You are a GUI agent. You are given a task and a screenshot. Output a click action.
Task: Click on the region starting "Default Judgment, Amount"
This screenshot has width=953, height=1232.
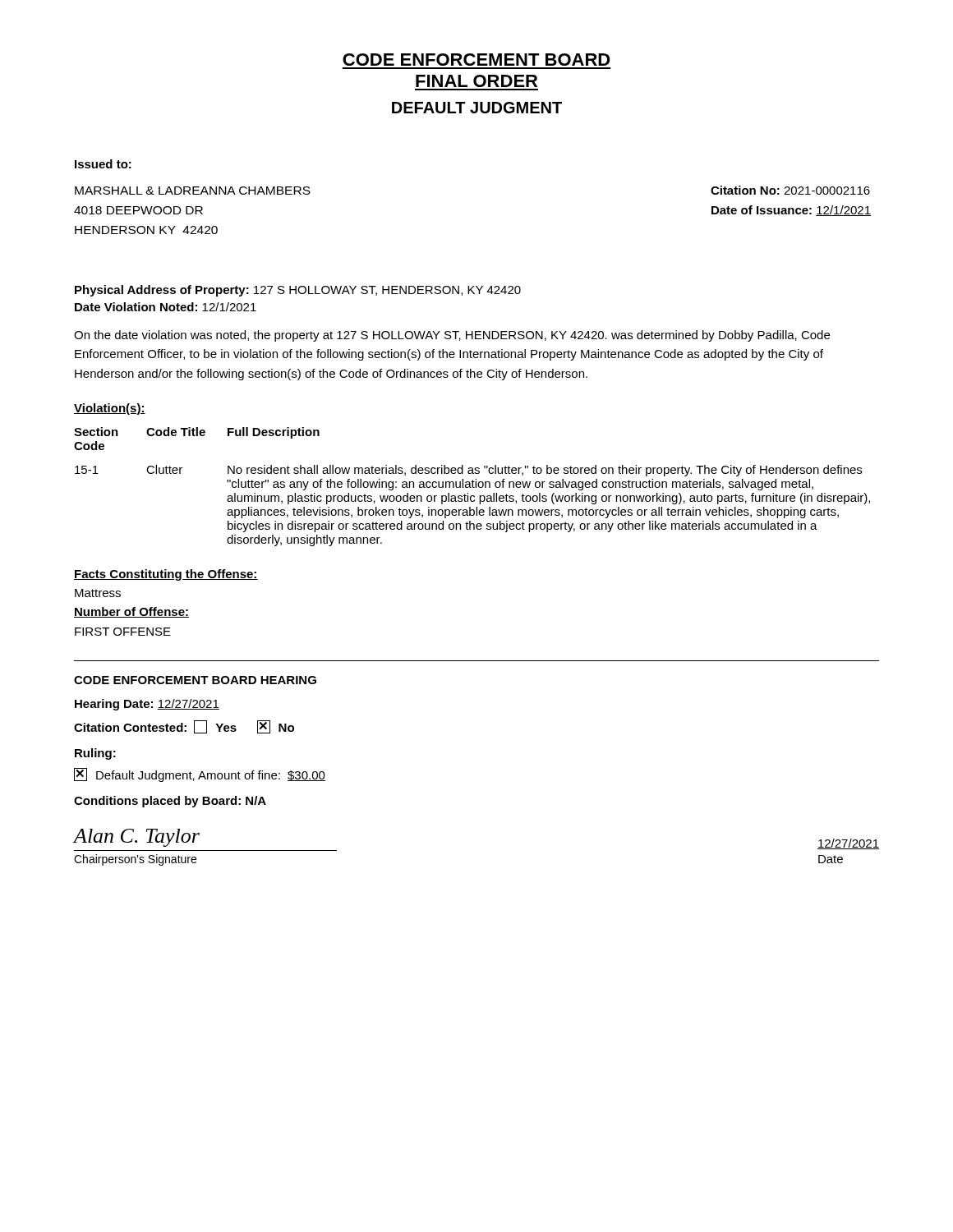coord(200,775)
